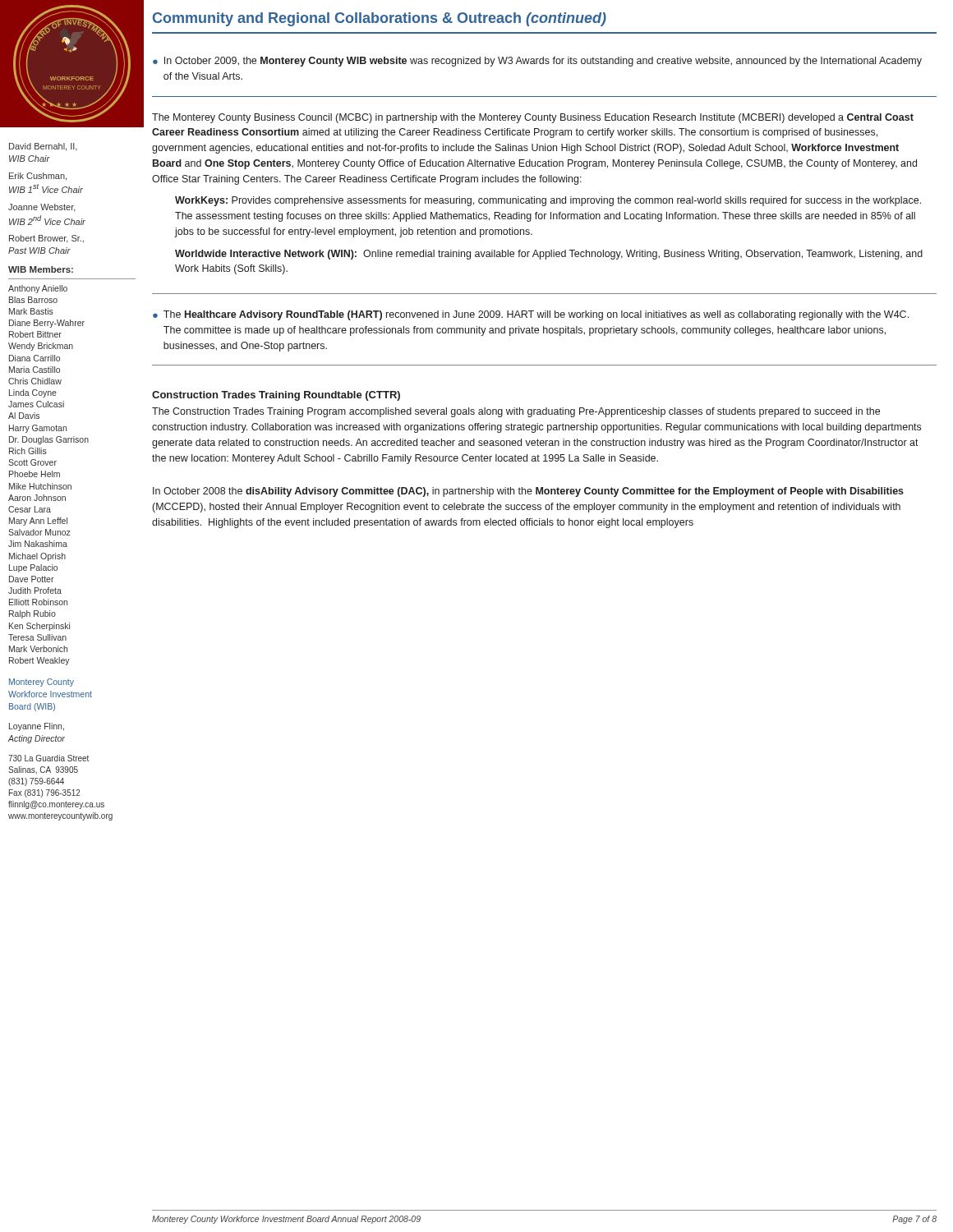Screen dimensions: 1232x953
Task: Locate the text "Harry Gamotan"
Action: 72,428
